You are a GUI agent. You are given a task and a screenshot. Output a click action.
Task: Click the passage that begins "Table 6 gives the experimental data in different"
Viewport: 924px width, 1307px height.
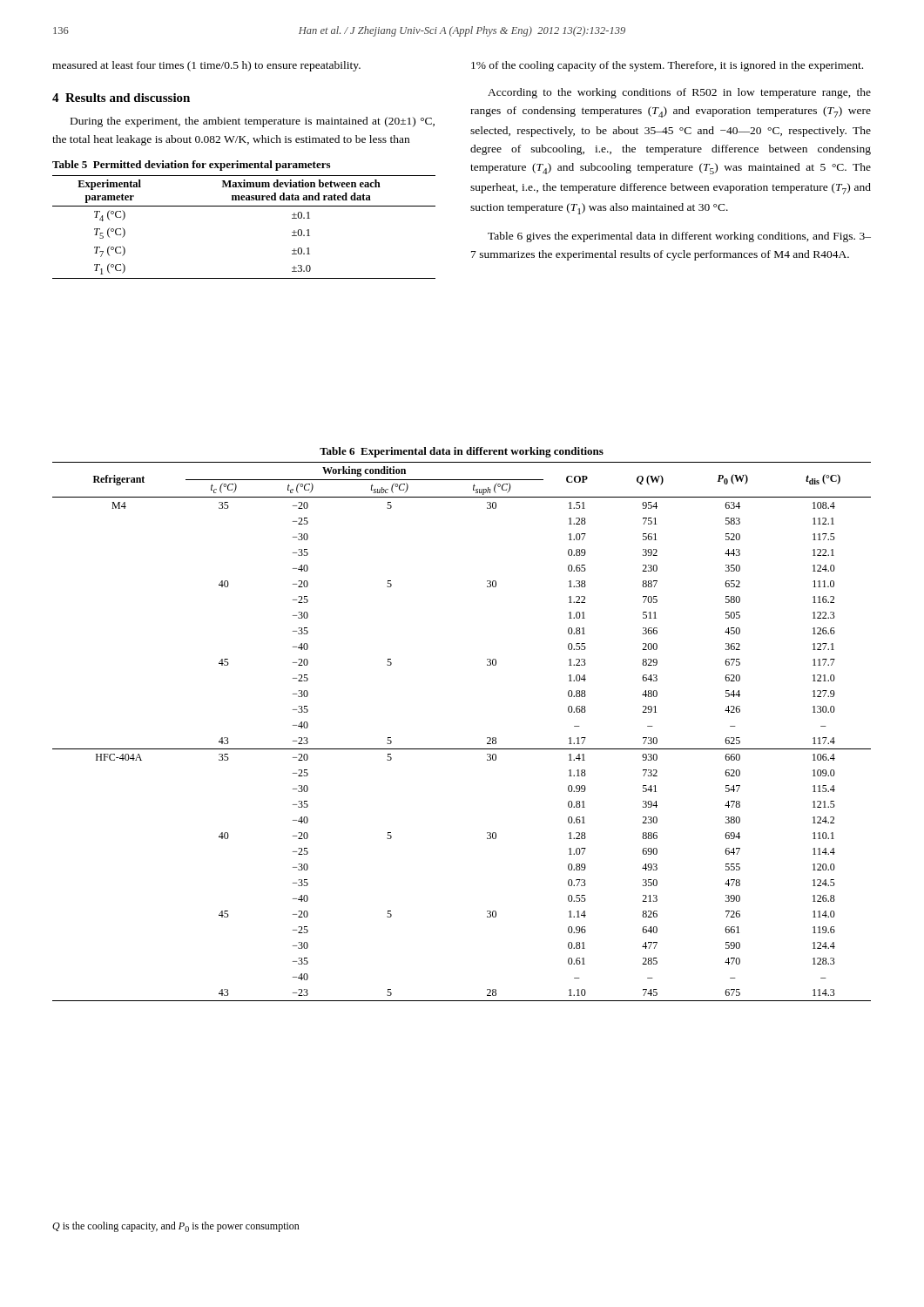[671, 245]
